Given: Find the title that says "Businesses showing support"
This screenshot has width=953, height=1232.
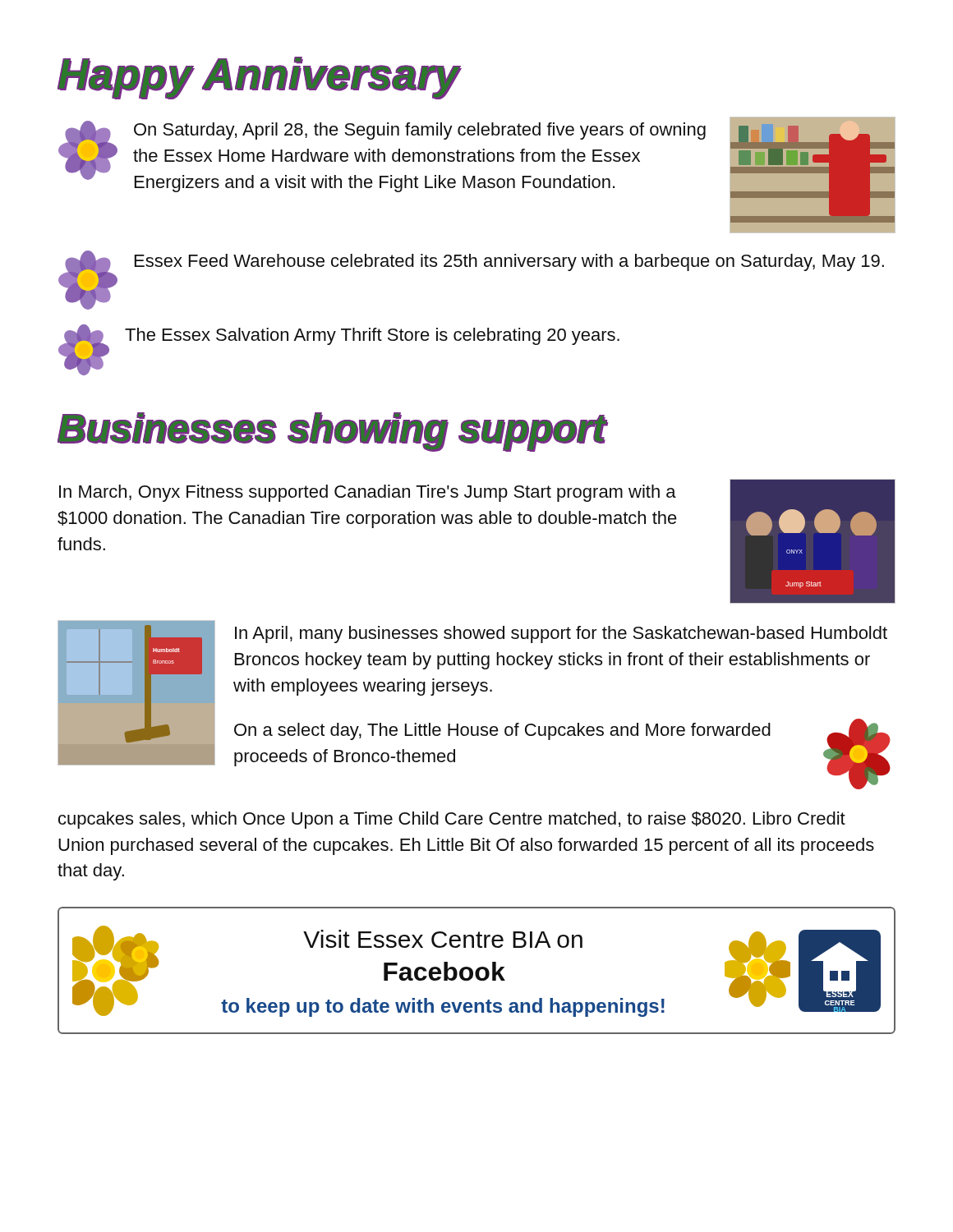Looking at the screenshot, I should point(331,428).
